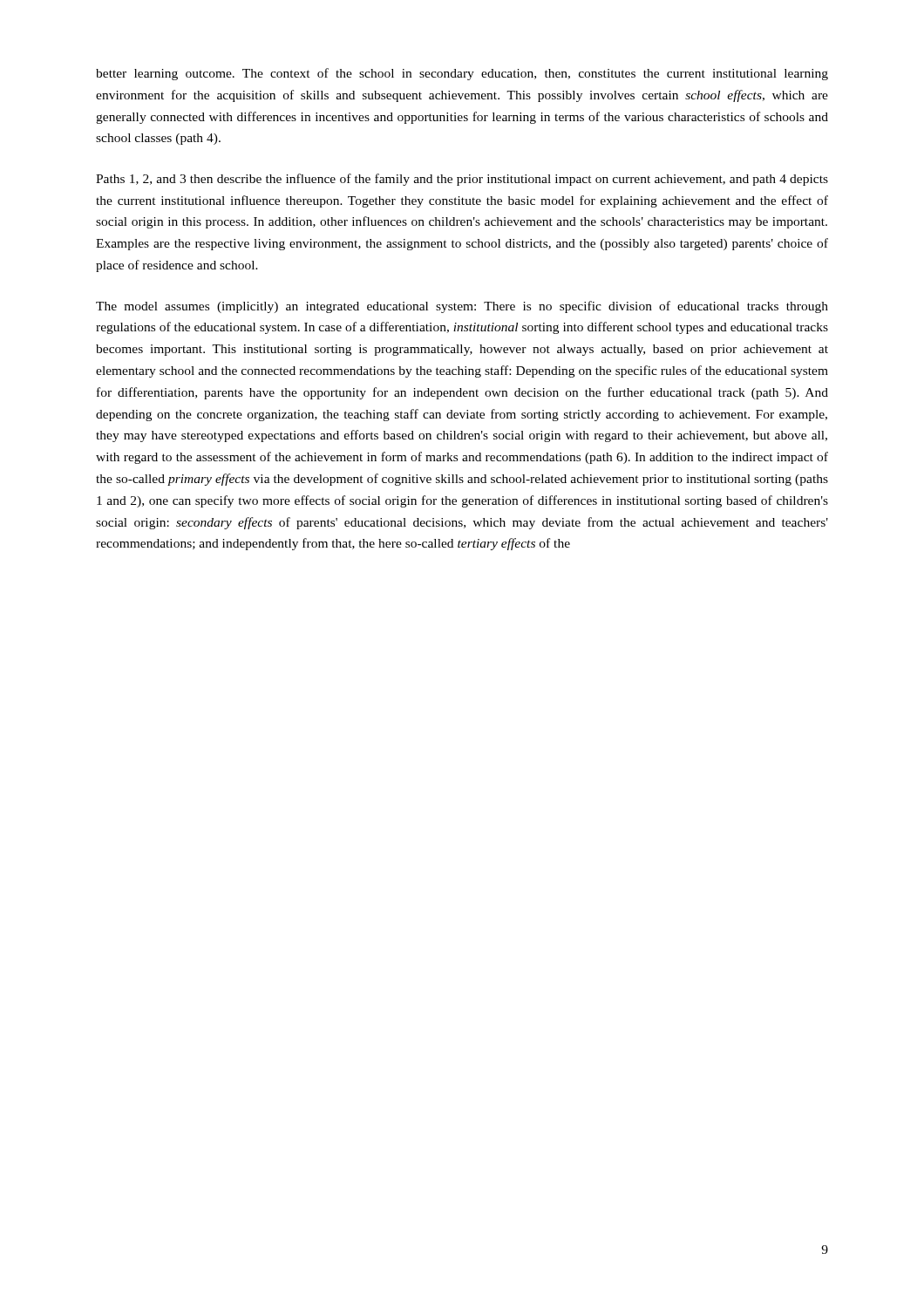The width and height of the screenshot is (924, 1308).
Task: Select the text block containing "The model assumes (implicitly) an integrated"
Action: [462, 424]
